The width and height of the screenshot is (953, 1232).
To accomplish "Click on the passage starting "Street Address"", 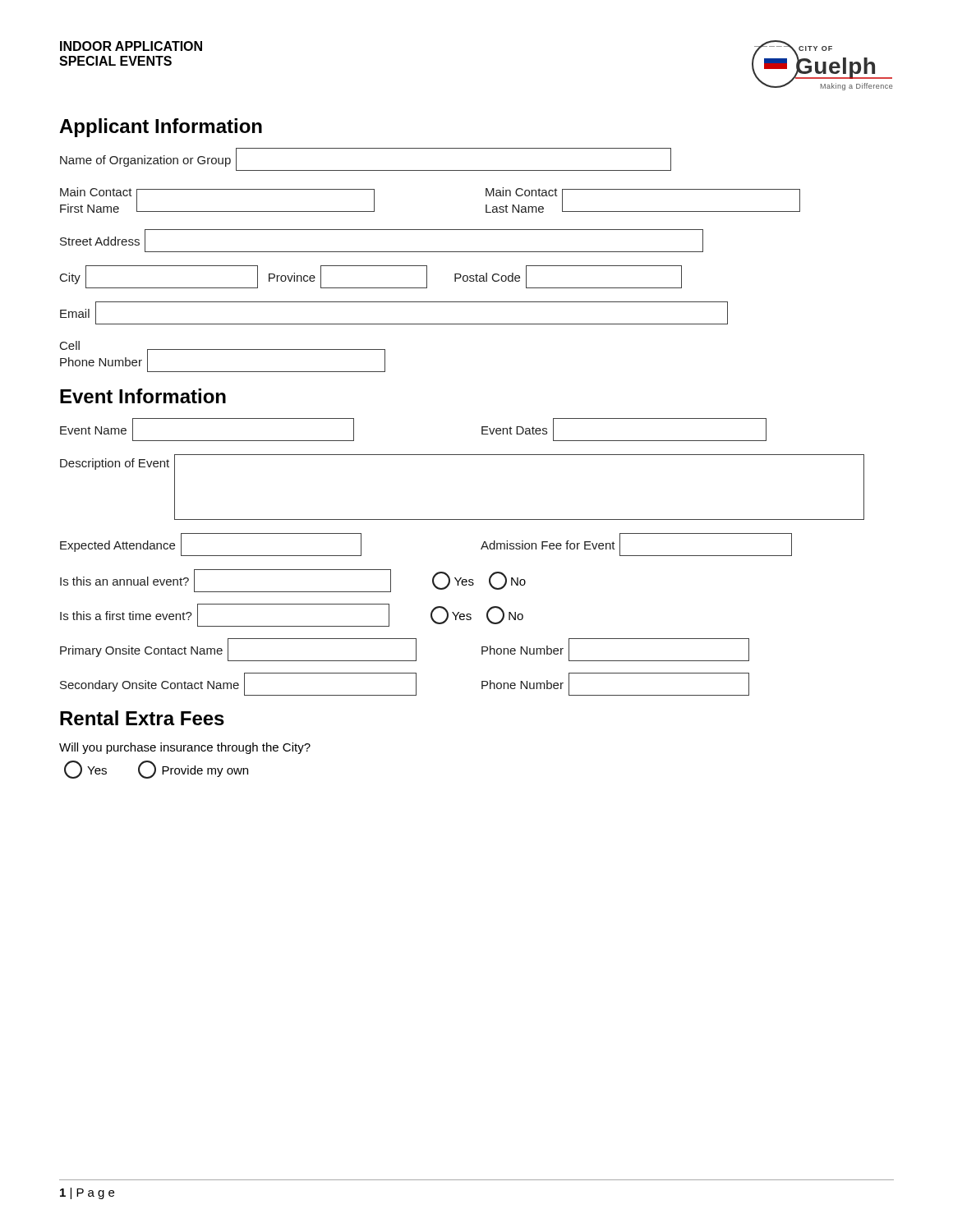I will click(x=381, y=241).
